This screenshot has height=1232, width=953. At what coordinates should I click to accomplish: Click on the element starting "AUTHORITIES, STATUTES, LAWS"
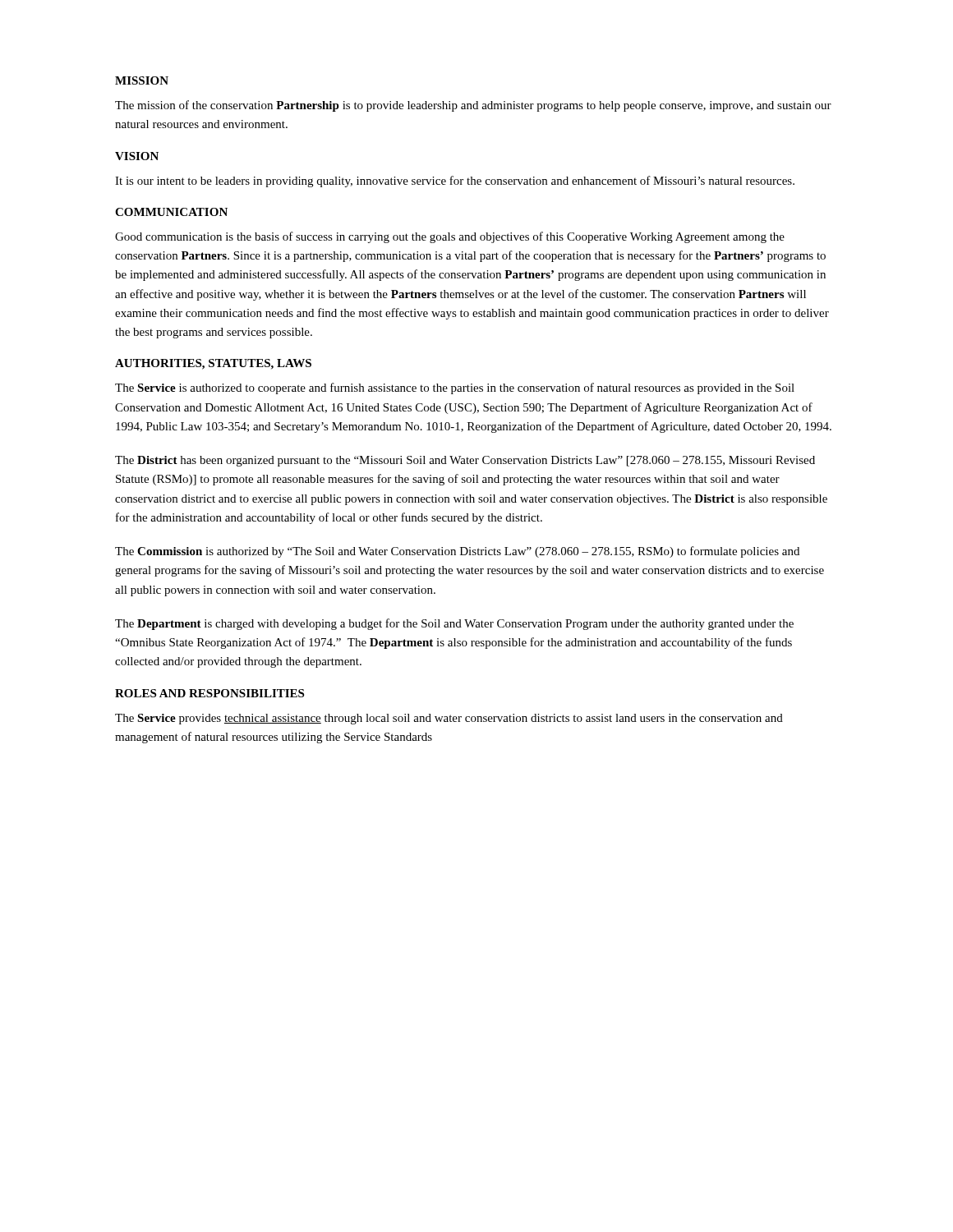click(213, 363)
